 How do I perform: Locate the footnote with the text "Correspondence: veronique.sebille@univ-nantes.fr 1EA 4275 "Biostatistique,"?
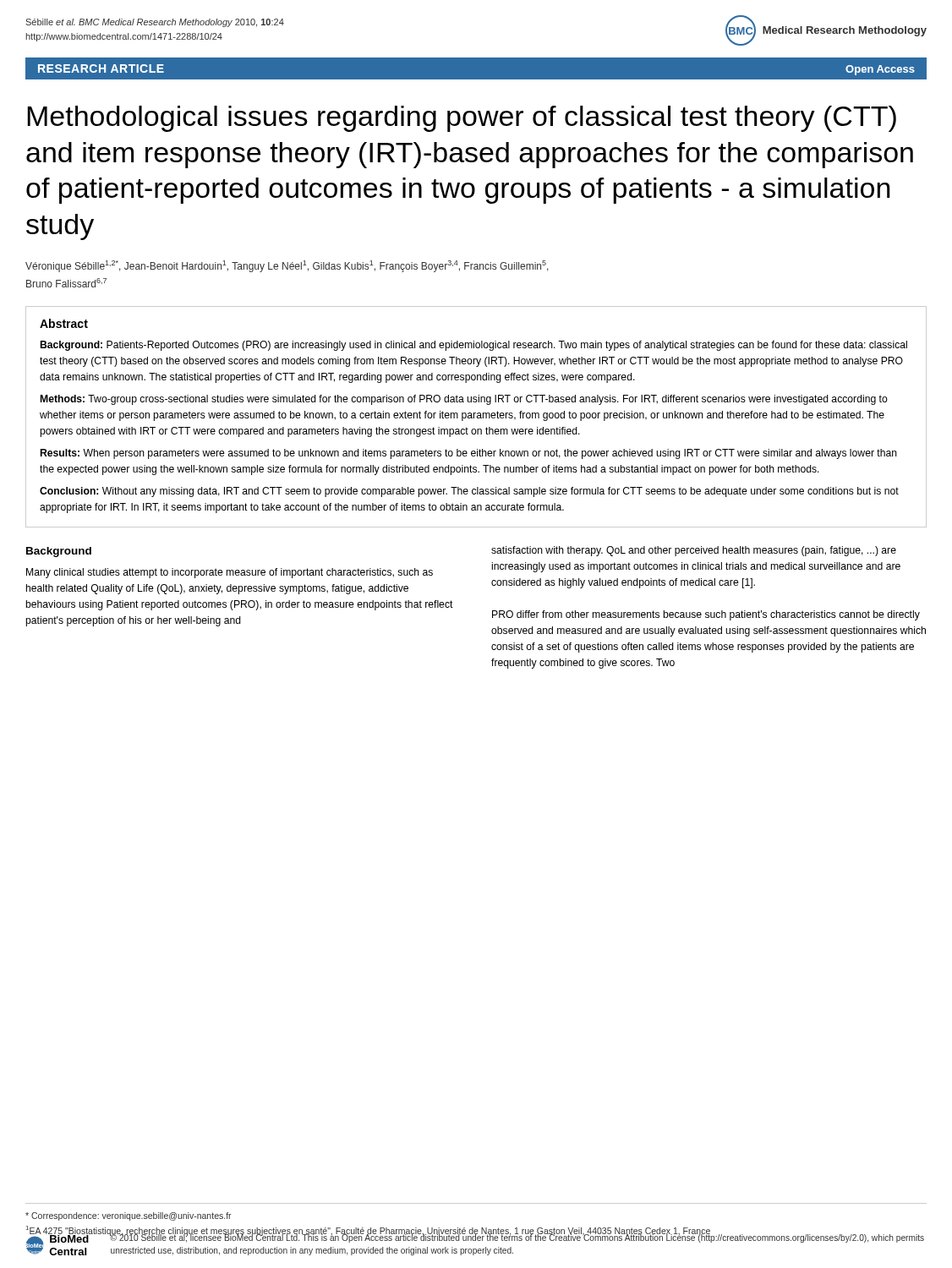tap(368, 1223)
